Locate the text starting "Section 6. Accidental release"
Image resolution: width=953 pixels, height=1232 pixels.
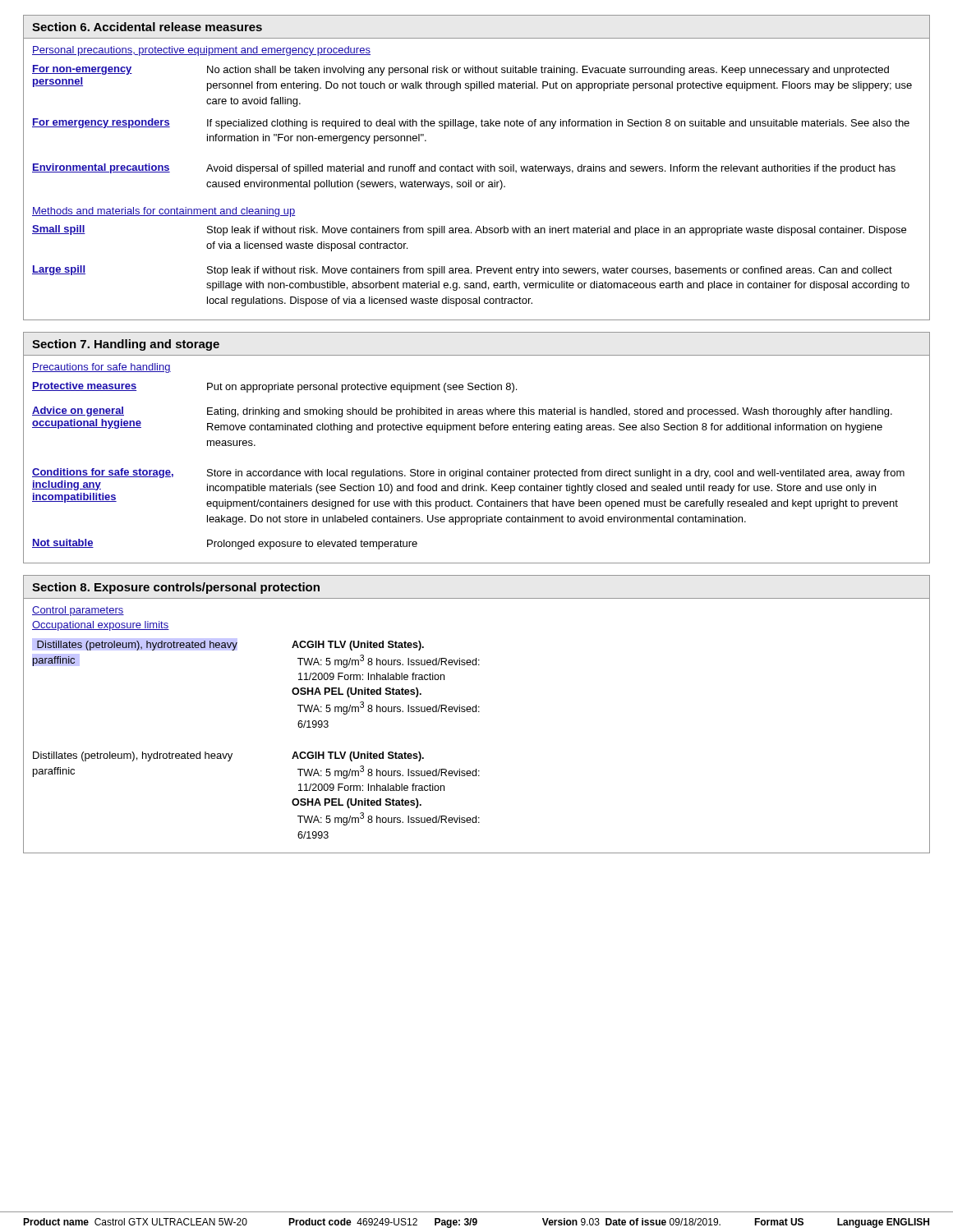pyautogui.click(x=476, y=168)
